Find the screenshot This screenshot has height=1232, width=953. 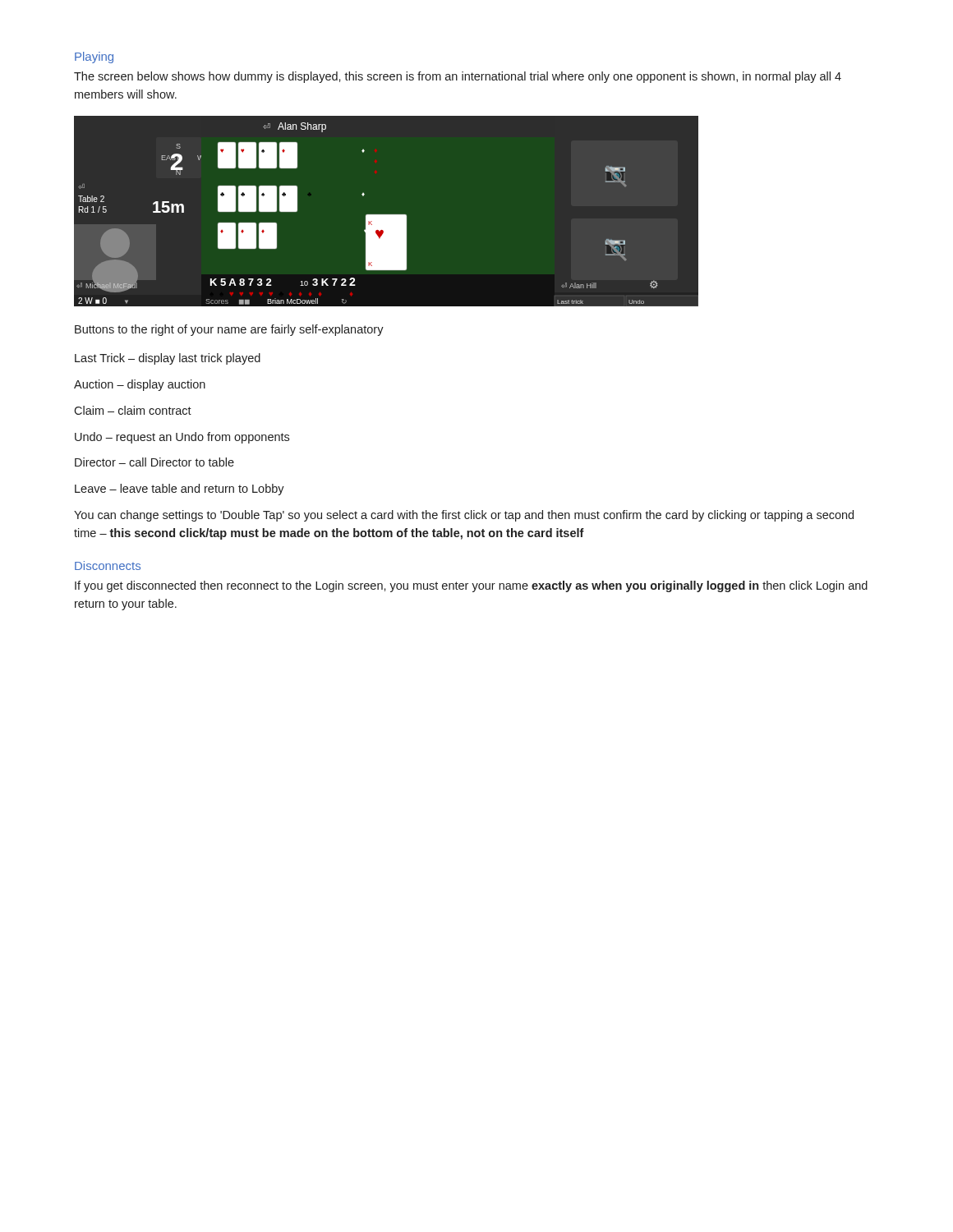pyautogui.click(x=476, y=211)
